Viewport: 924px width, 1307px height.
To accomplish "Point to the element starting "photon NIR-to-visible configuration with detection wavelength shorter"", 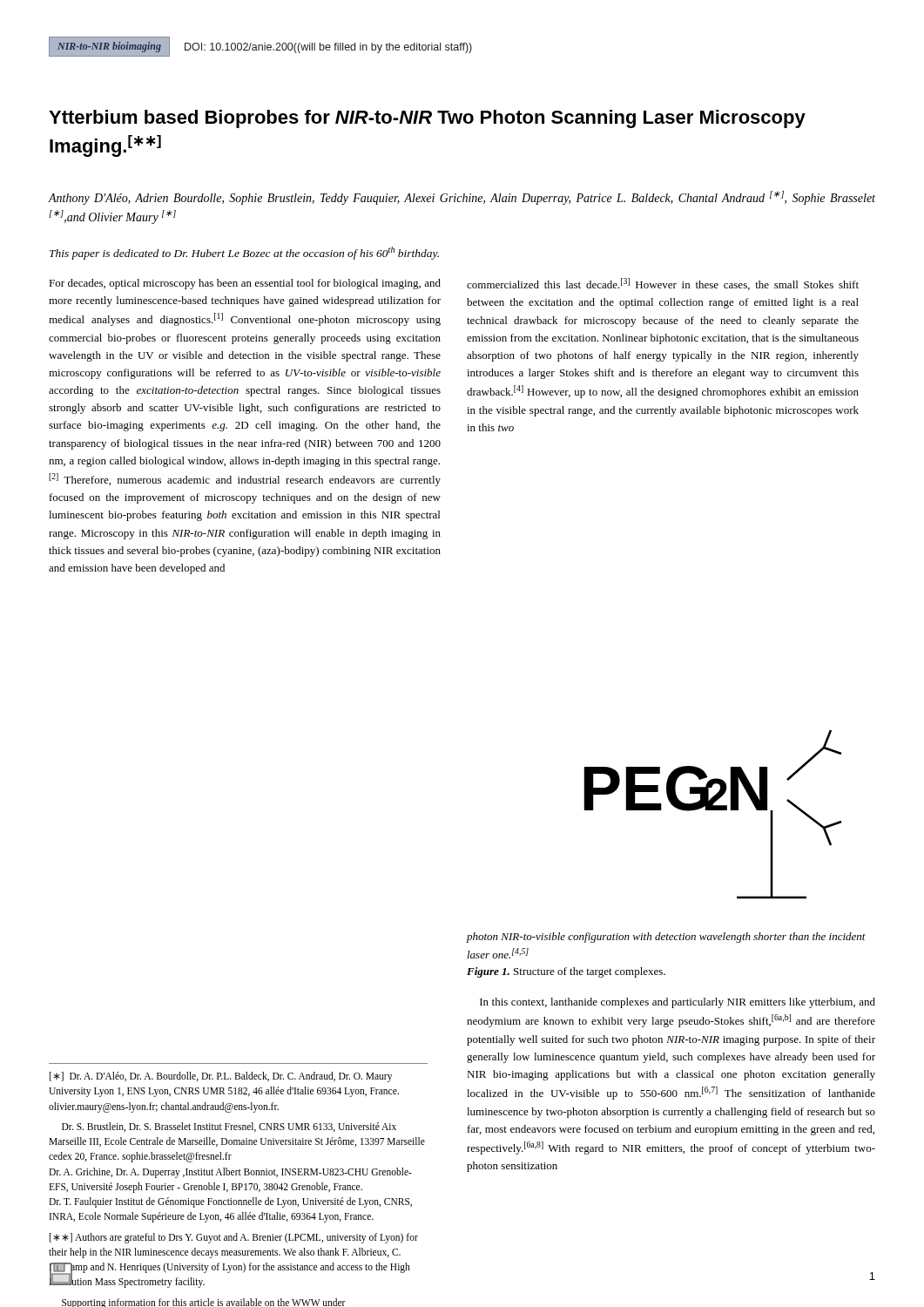I will [666, 945].
